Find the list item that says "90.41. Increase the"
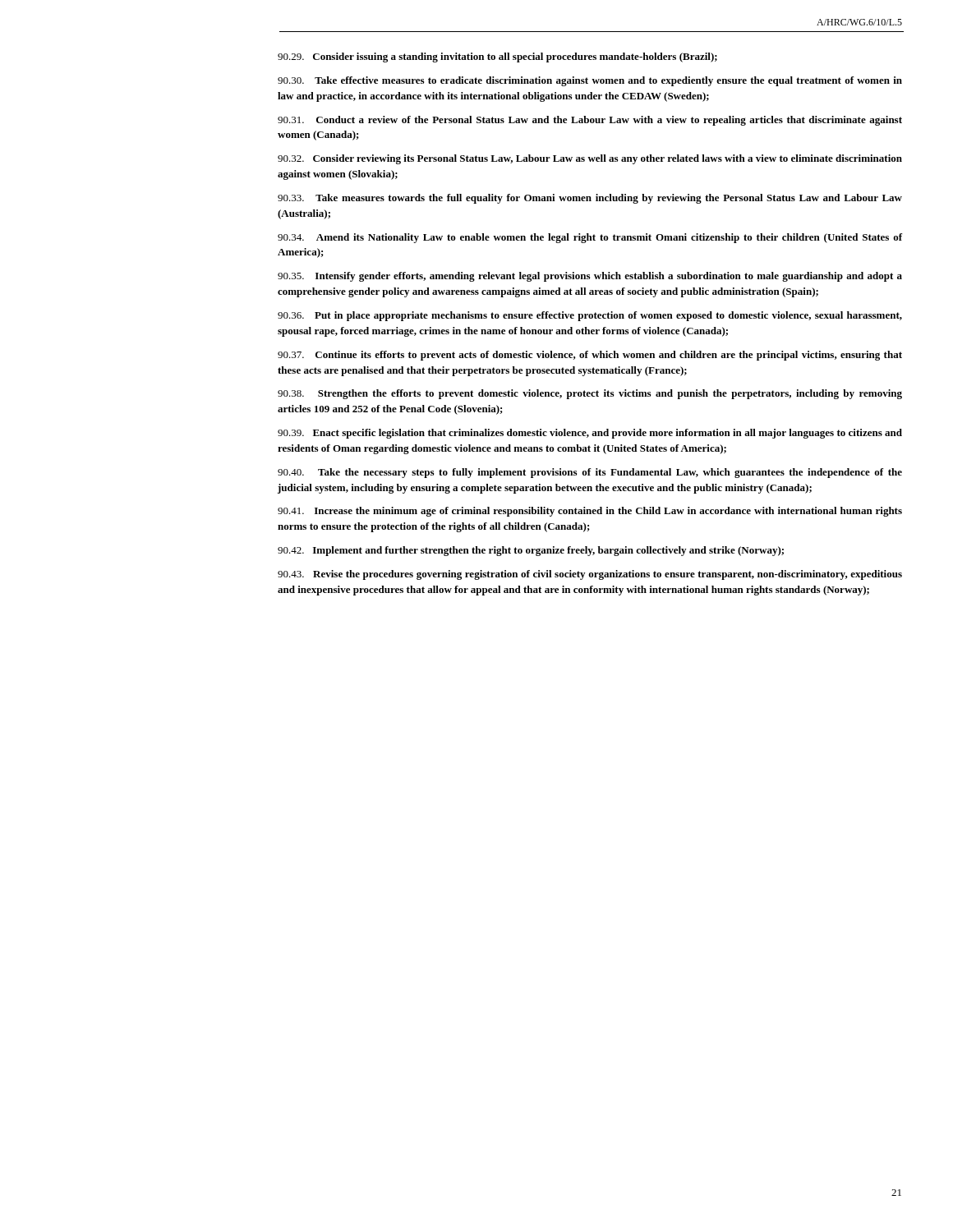 pos(590,519)
